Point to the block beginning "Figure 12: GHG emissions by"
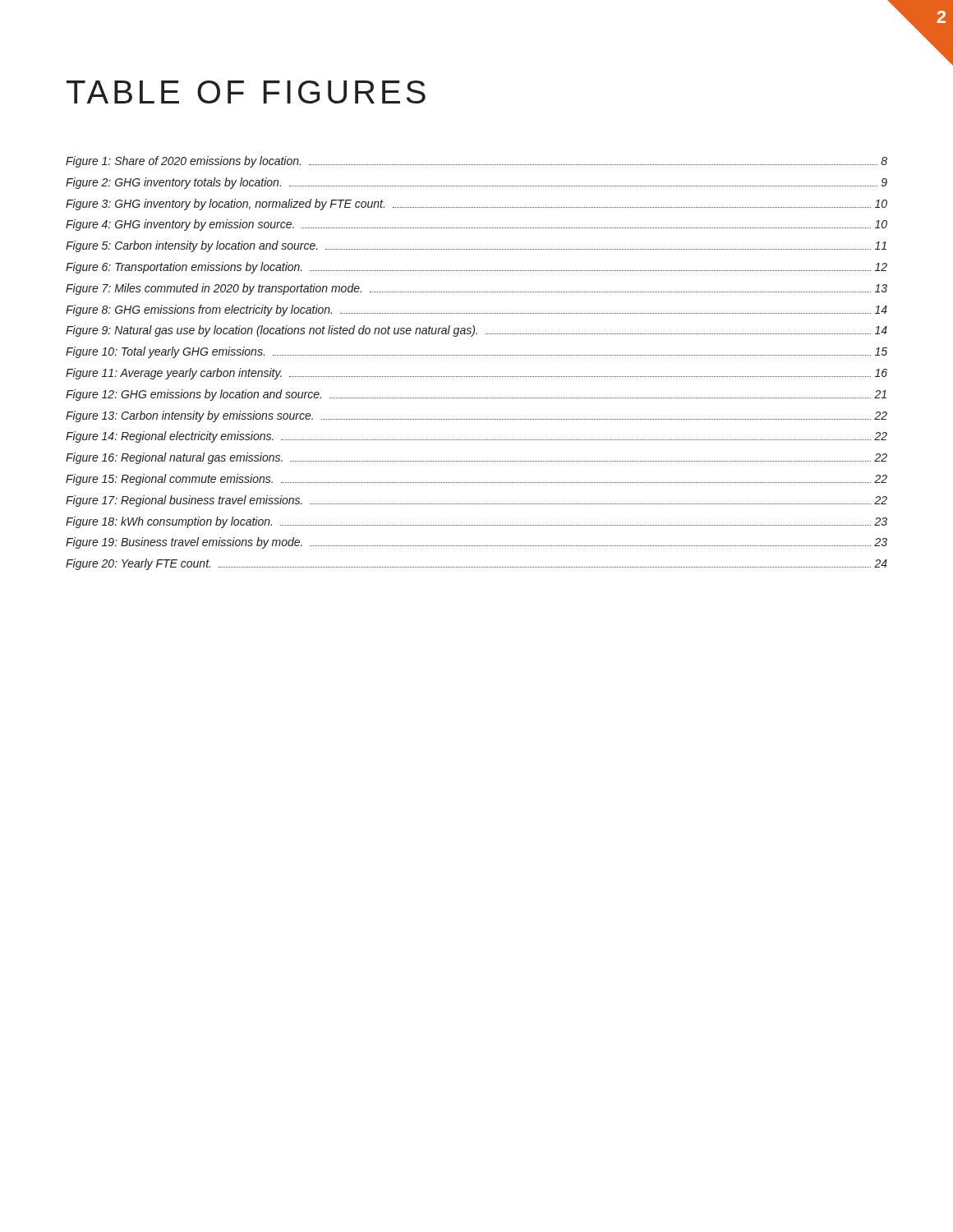 (476, 395)
